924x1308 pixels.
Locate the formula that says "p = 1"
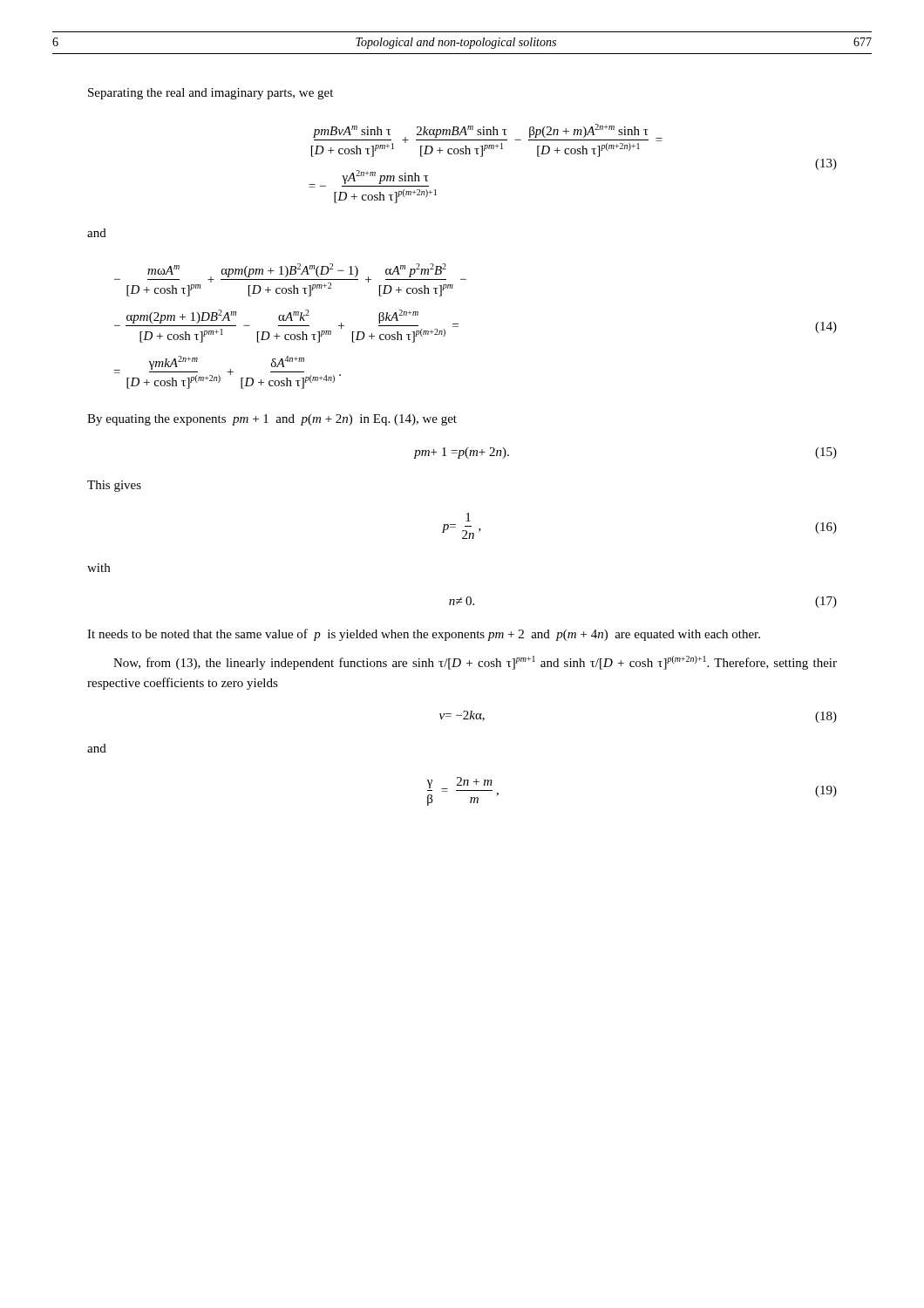pyautogui.click(x=468, y=526)
